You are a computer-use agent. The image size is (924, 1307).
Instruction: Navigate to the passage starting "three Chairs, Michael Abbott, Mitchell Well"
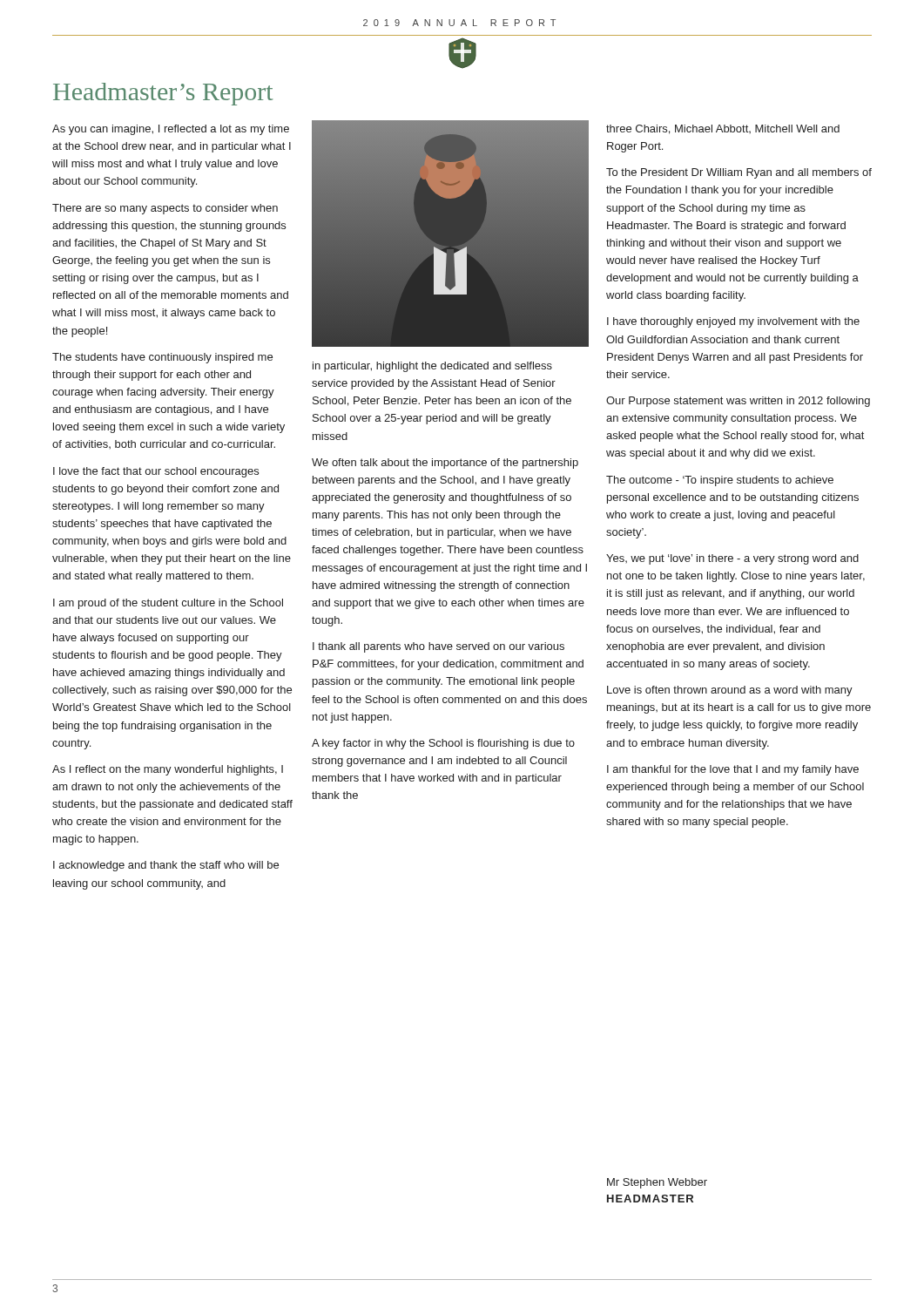click(x=739, y=475)
